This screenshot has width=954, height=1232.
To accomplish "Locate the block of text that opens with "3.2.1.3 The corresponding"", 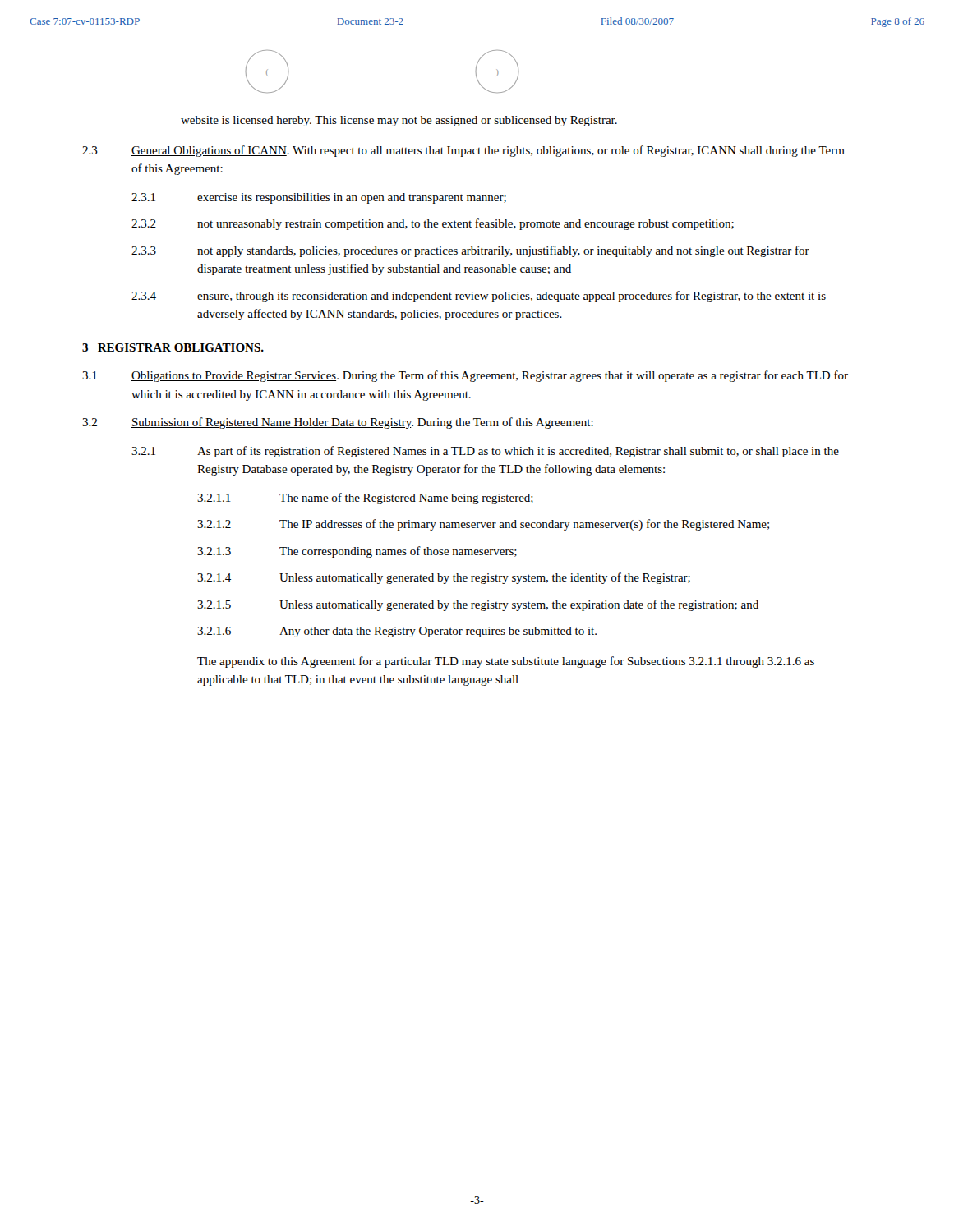I will click(x=357, y=551).
